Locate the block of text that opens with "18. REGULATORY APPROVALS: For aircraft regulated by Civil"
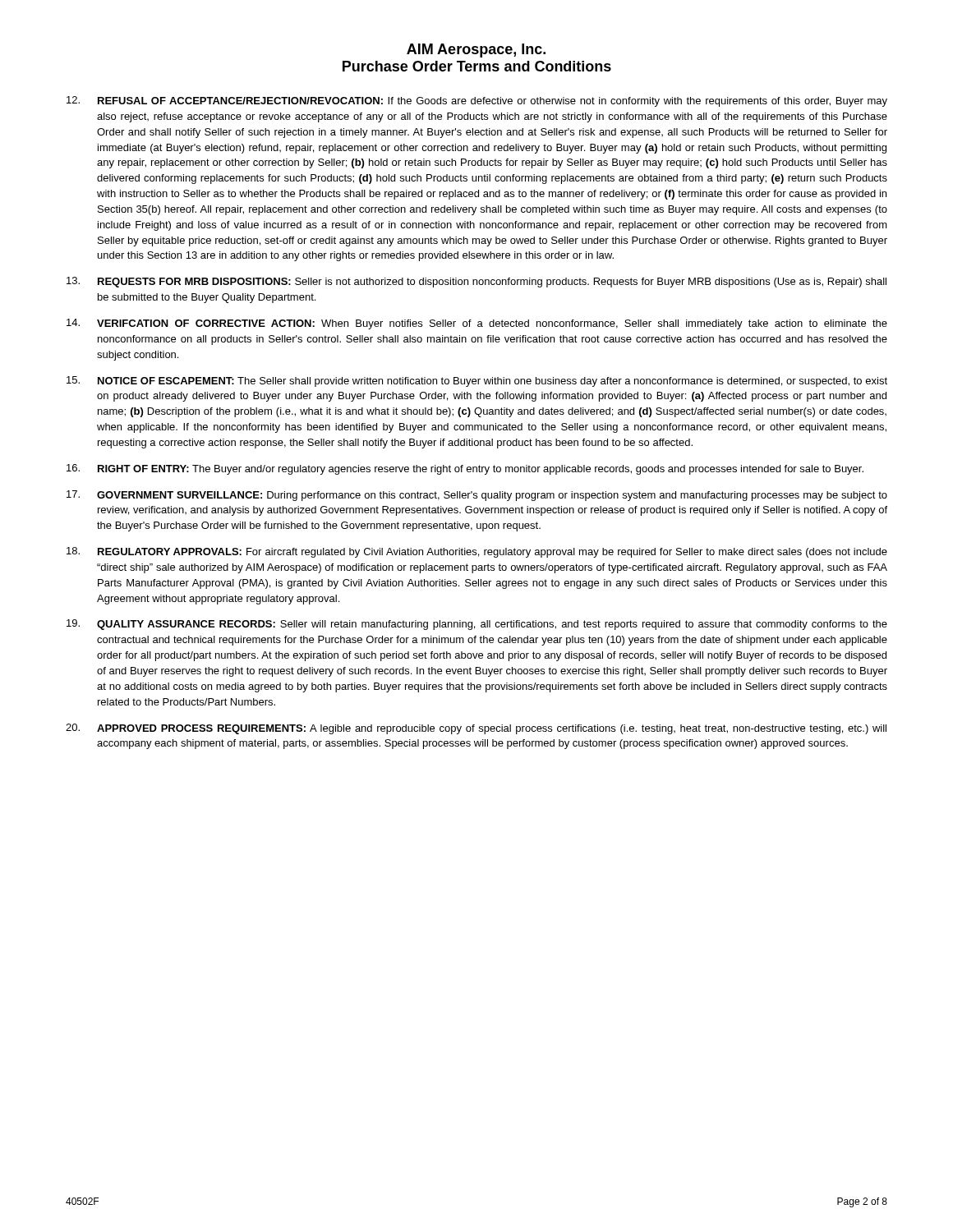Viewport: 953px width, 1232px height. pyautogui.click(x=476, y=576)
